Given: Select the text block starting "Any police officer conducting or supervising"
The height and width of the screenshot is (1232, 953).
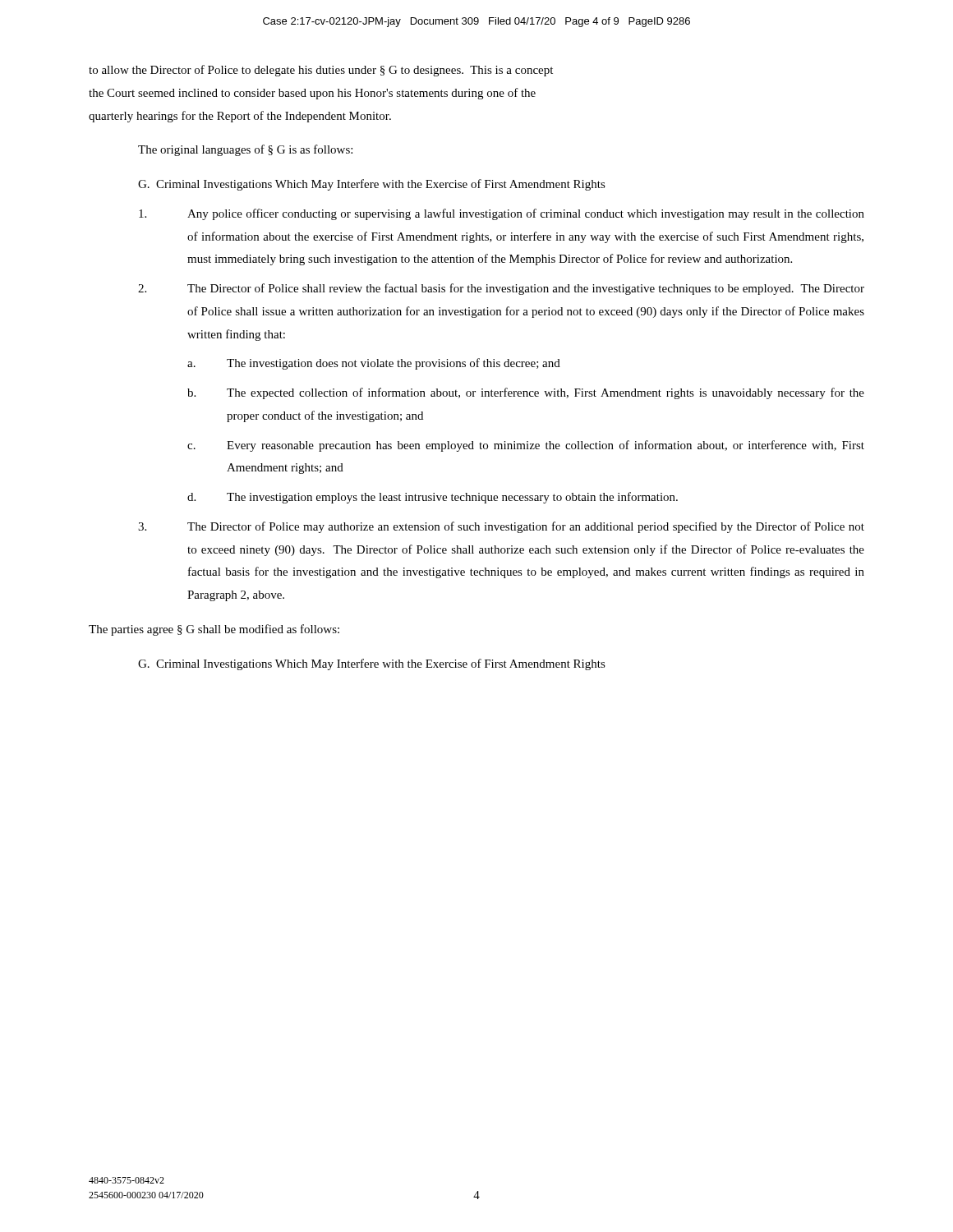Looking at the screenshot, I should click(x=501, y=237).
